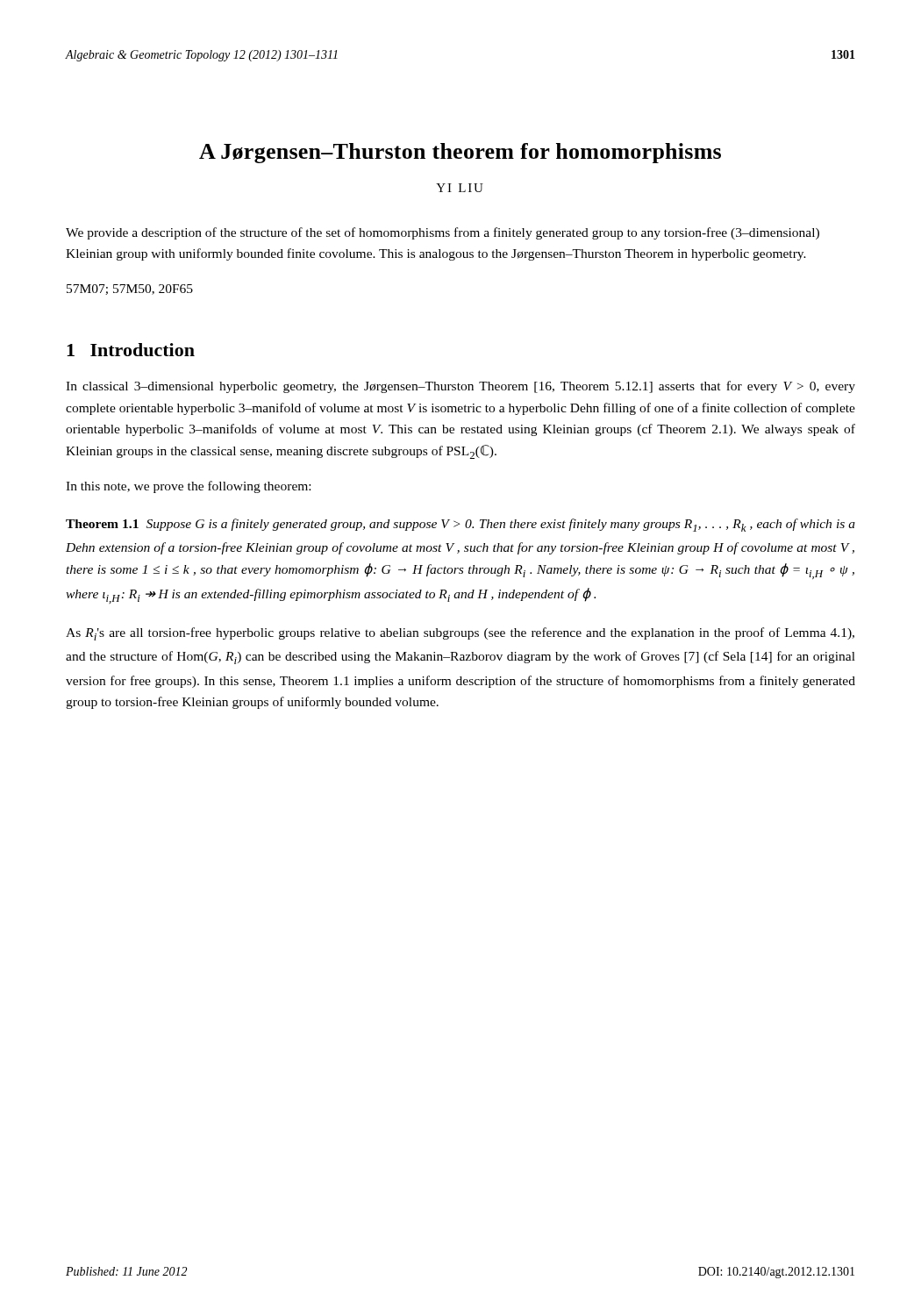The width and height of the screenshot is (921, 1316).
Task: Click on the text with the text "57M07; 57M50, 20F65"
Action: (129, 288)
